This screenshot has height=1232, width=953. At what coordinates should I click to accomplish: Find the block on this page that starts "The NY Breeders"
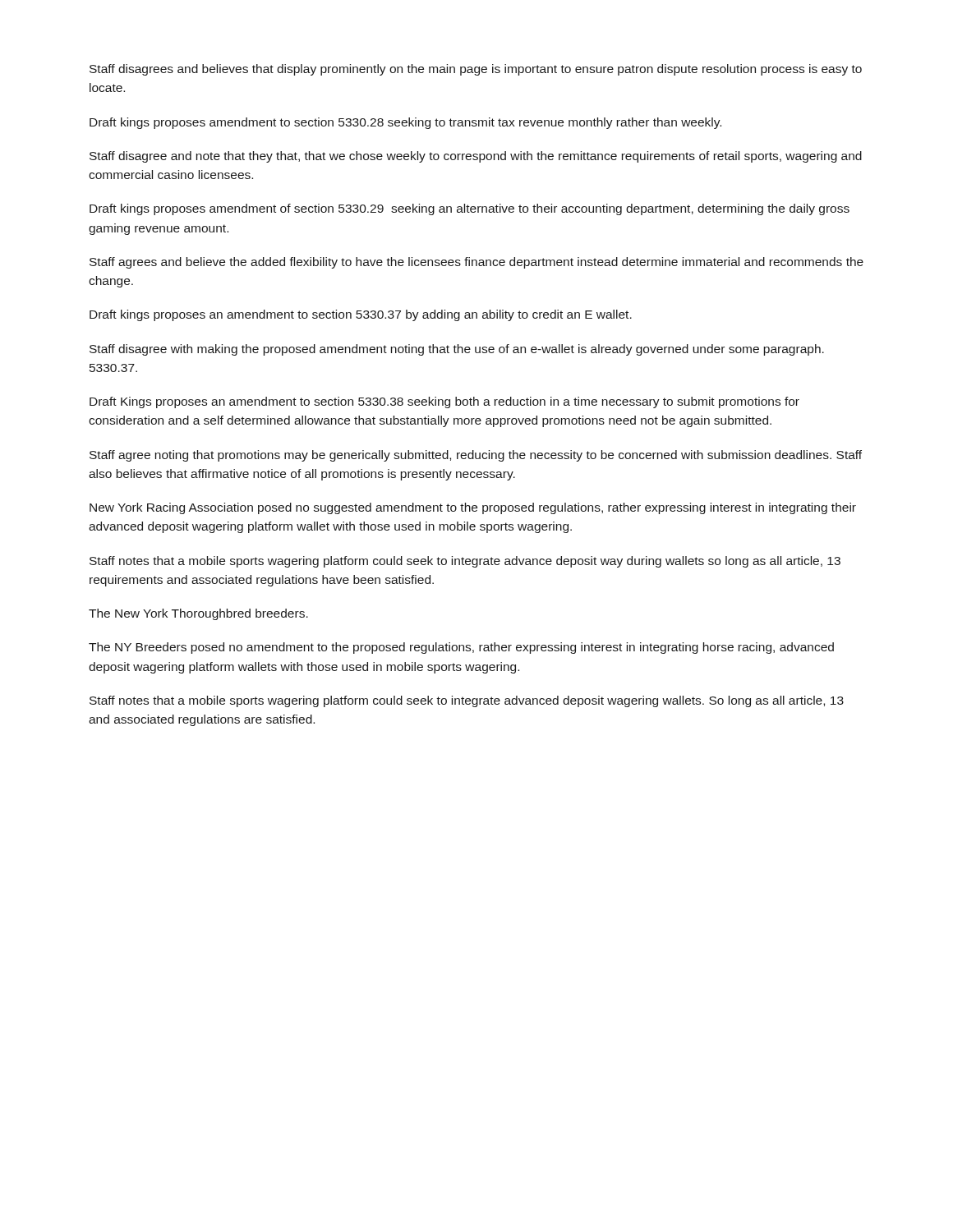(x=462, y=657)
